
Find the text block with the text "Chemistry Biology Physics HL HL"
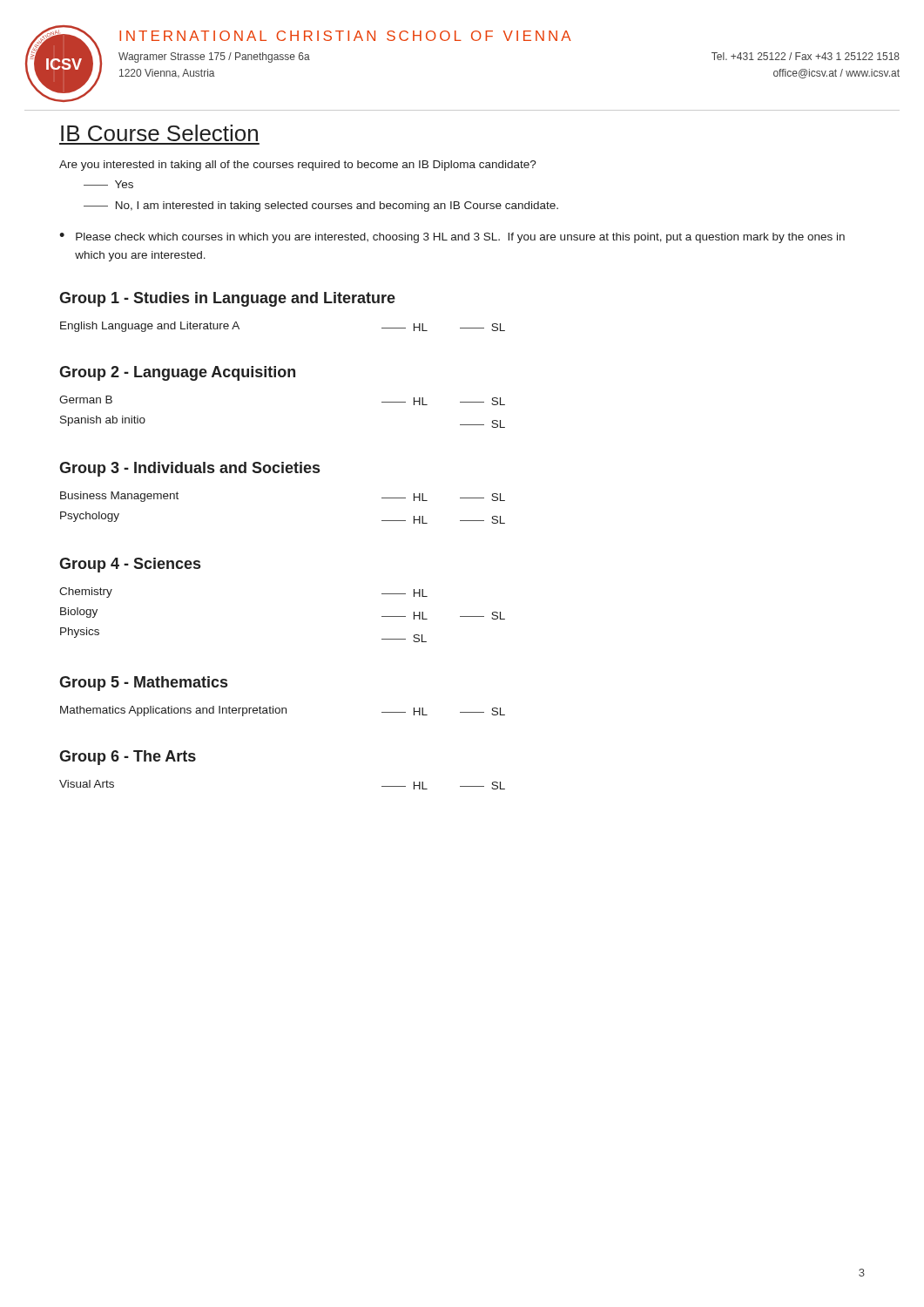(x=462, y=616)
